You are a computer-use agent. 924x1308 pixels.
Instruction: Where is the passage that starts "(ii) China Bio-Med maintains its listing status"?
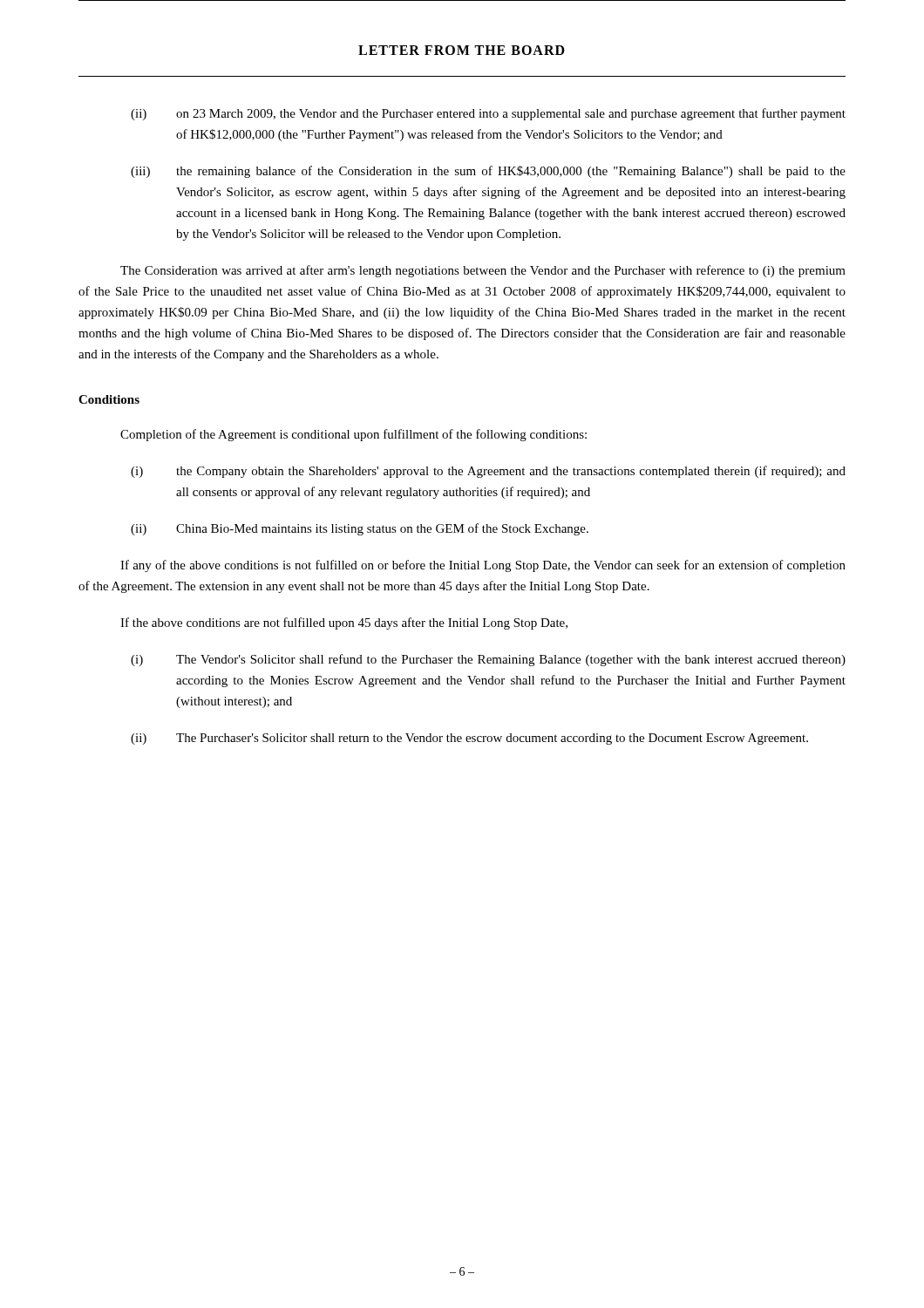[488, 528]
